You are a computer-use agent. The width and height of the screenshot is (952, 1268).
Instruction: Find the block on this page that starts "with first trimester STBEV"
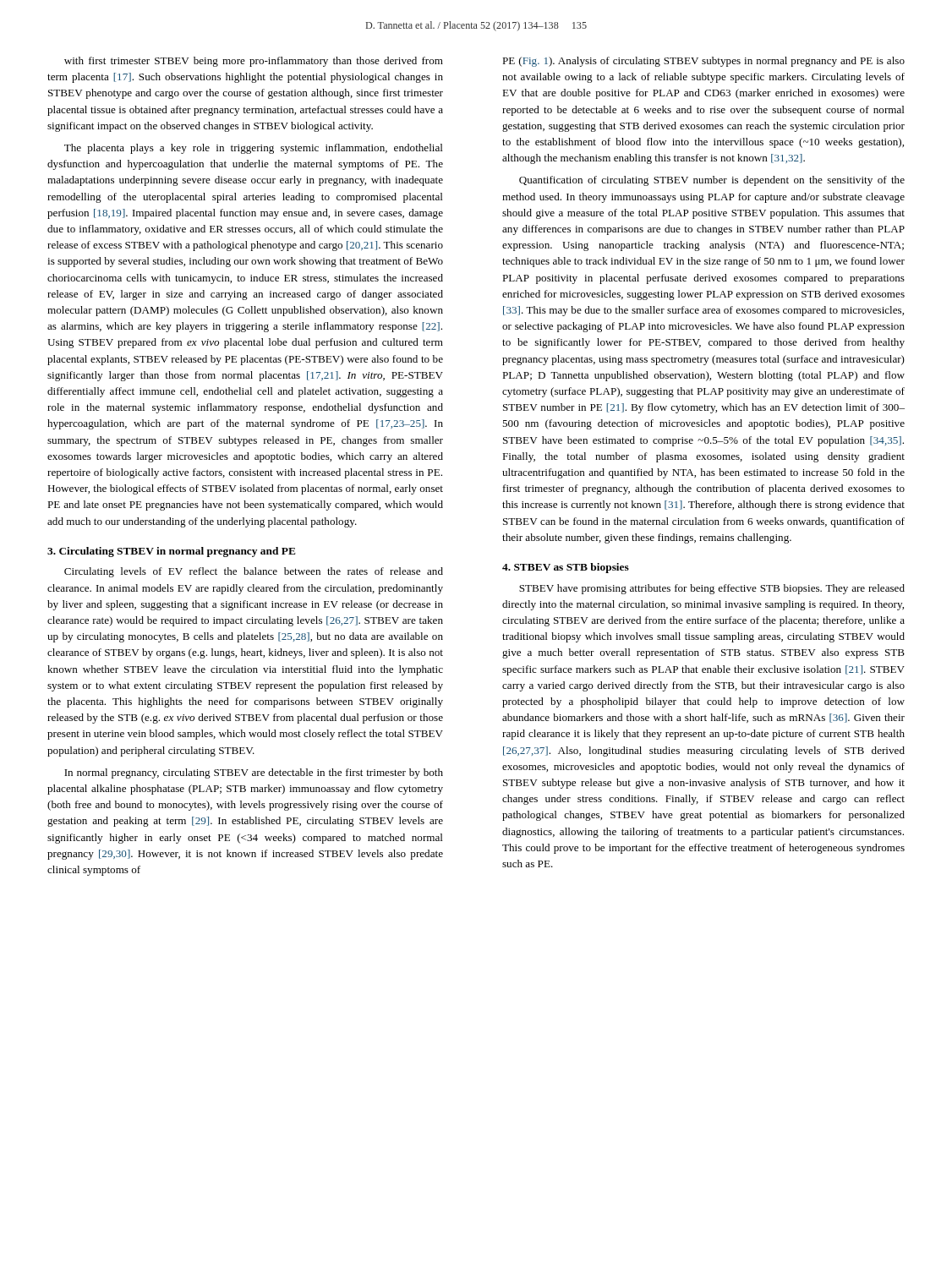point(245,291)
